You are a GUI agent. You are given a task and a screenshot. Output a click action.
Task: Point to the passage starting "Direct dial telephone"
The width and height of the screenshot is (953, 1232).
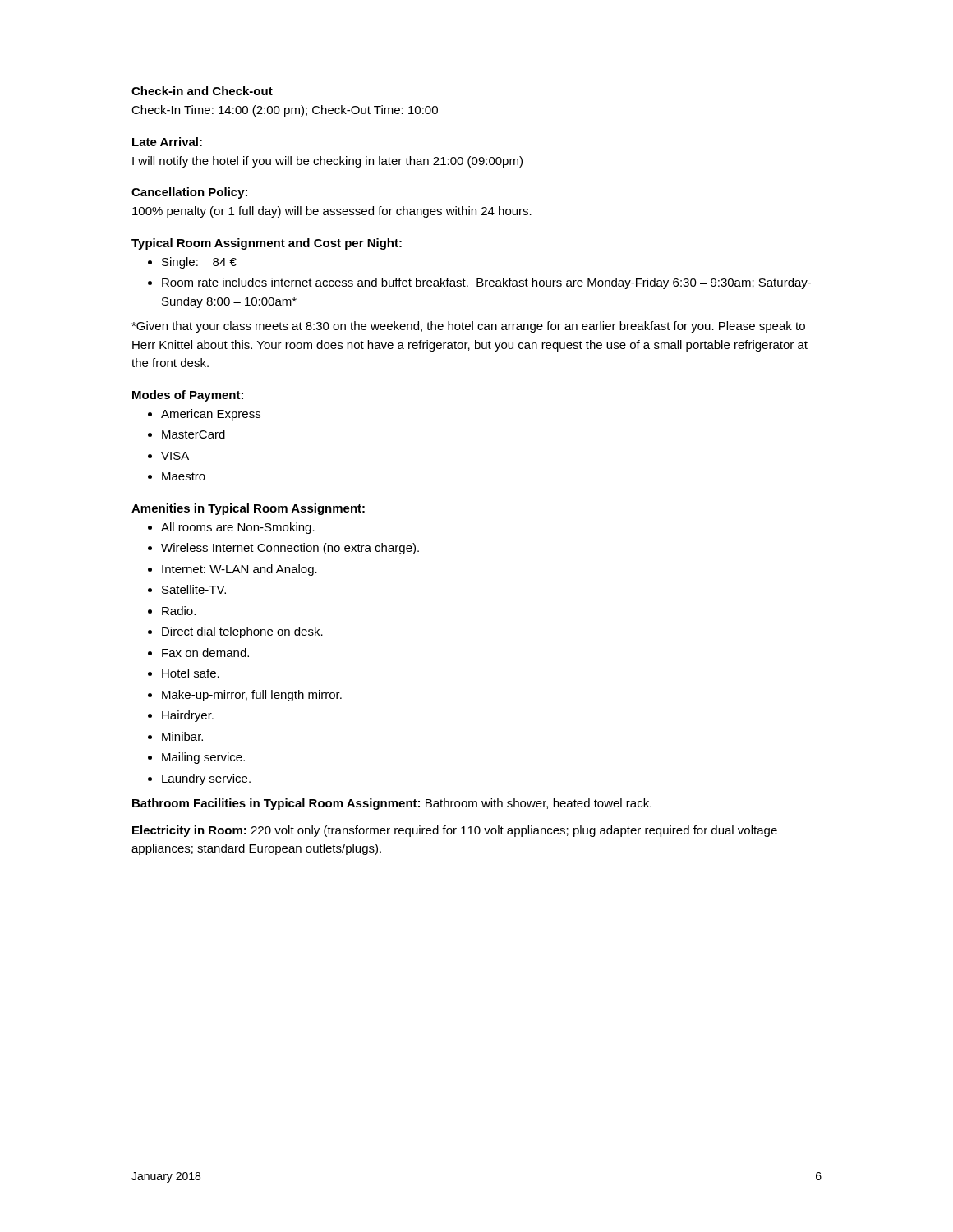tap(242, 631)
